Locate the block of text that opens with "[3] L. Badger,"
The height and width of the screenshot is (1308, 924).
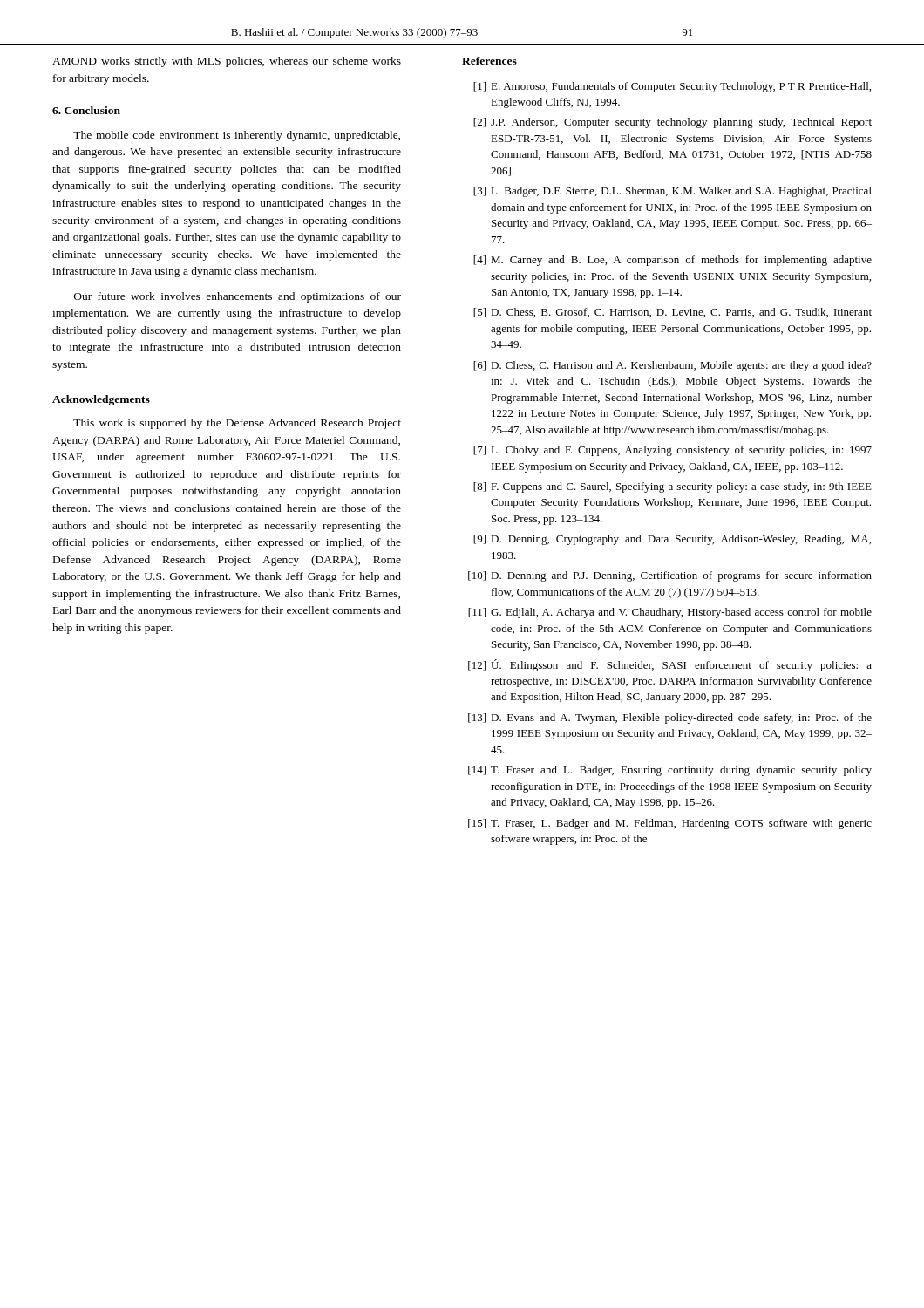pyautogui.click(x=667, y=216)
